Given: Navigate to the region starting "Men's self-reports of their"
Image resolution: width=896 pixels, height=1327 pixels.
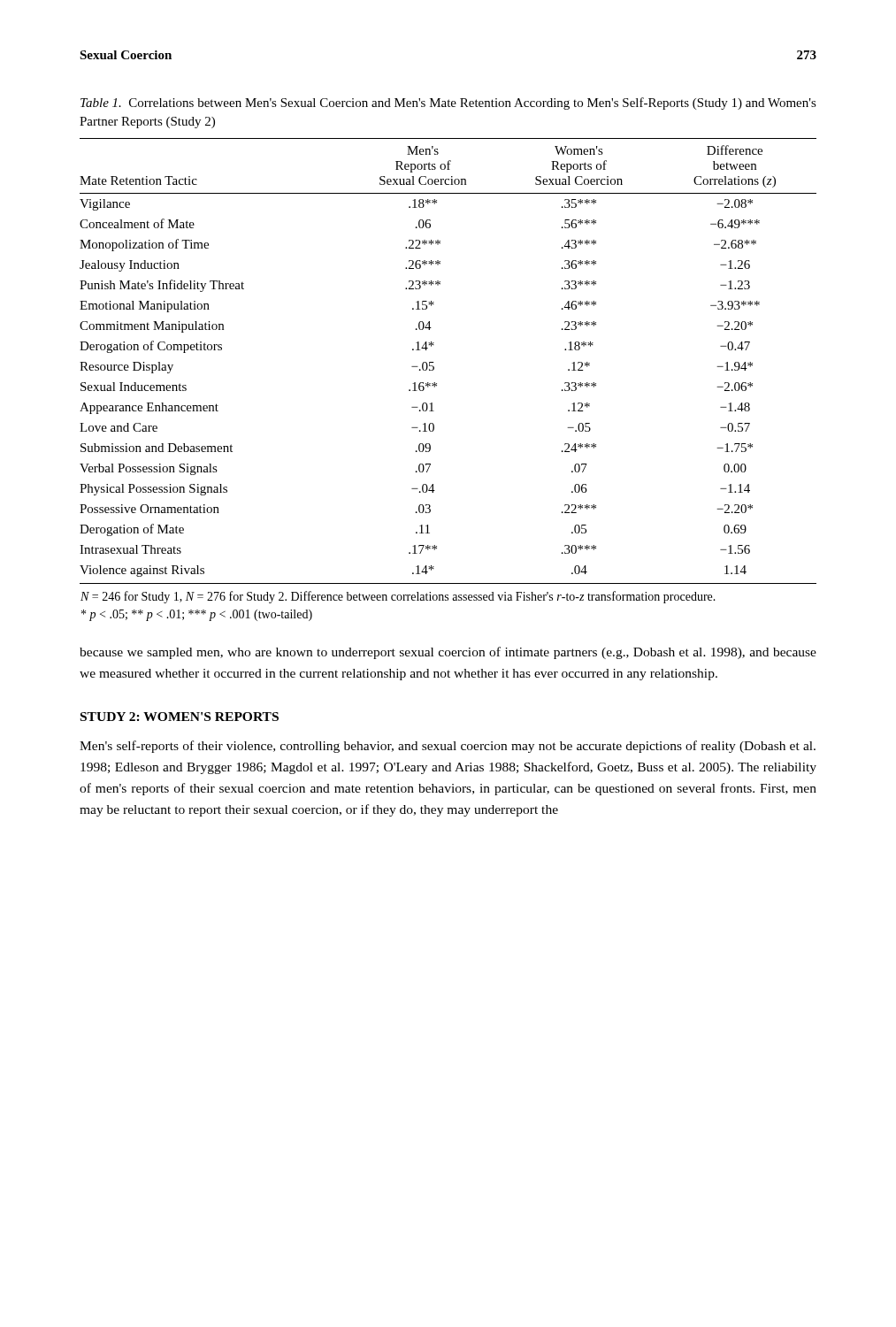Looking at the screenshot, I should tap(448, 777).
